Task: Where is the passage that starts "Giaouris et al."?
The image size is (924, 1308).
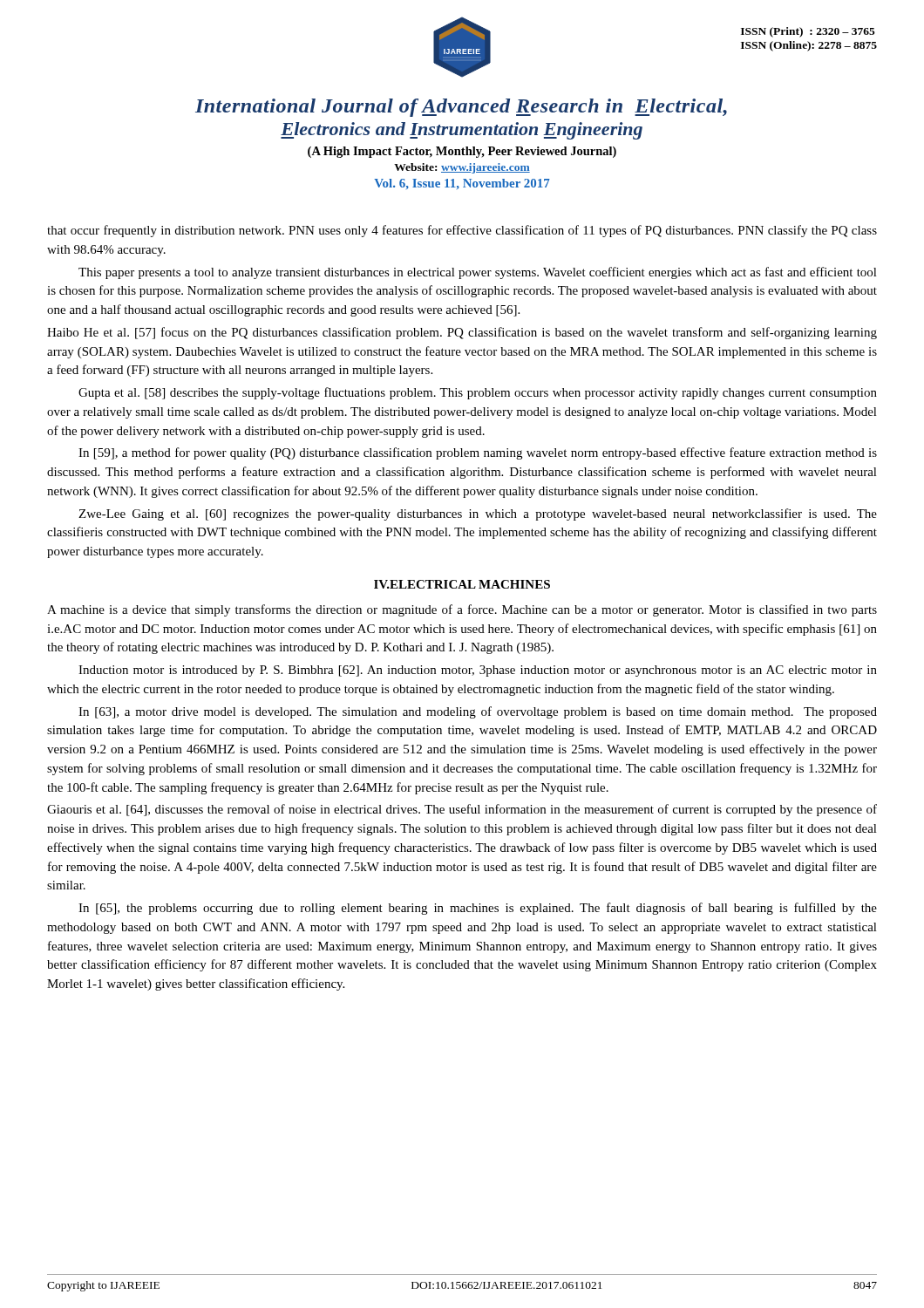Action: click(x=462, y=847)
